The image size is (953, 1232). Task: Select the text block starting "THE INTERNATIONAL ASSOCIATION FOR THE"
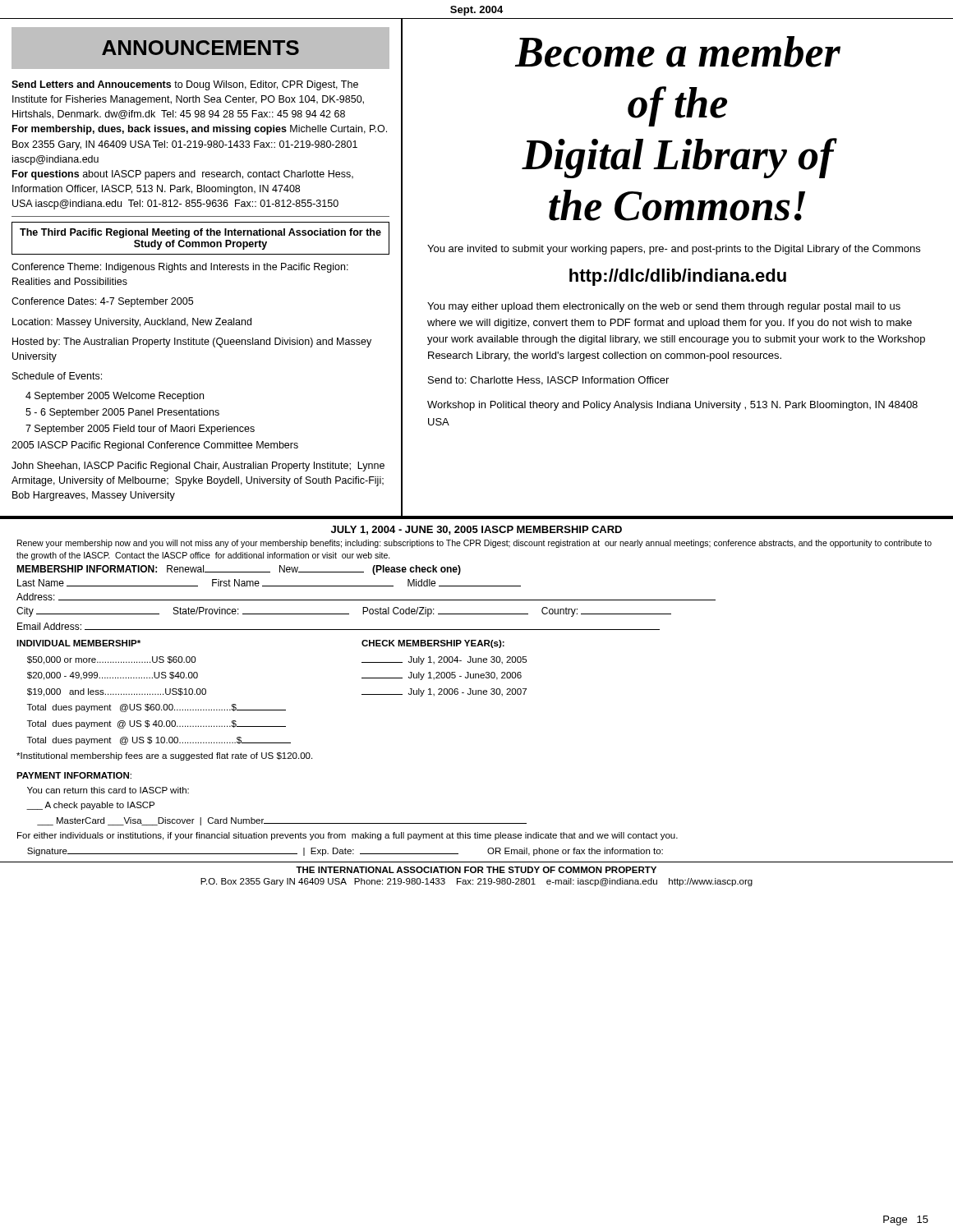(x=476, y=870)
